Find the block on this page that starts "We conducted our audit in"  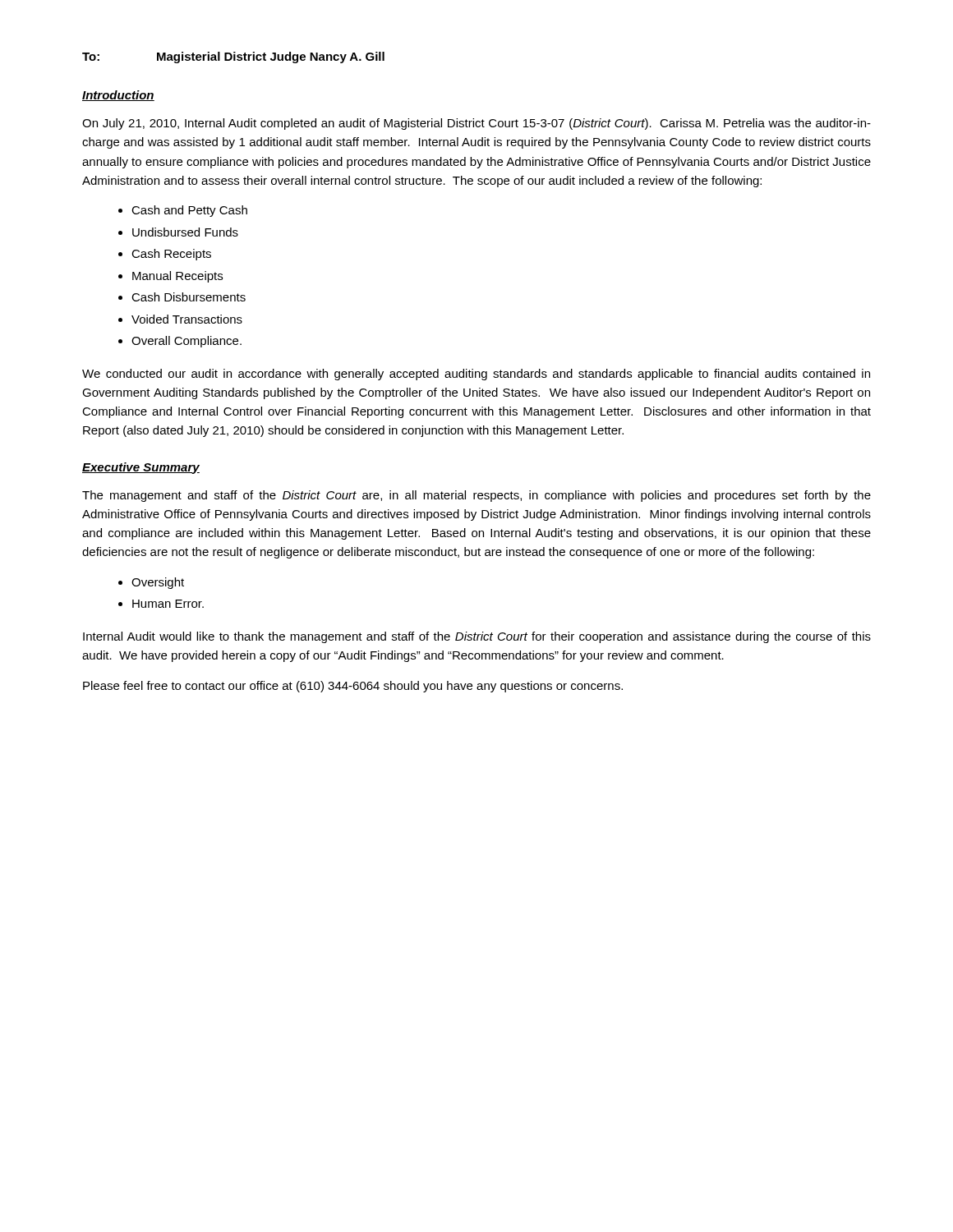(476, 402)
